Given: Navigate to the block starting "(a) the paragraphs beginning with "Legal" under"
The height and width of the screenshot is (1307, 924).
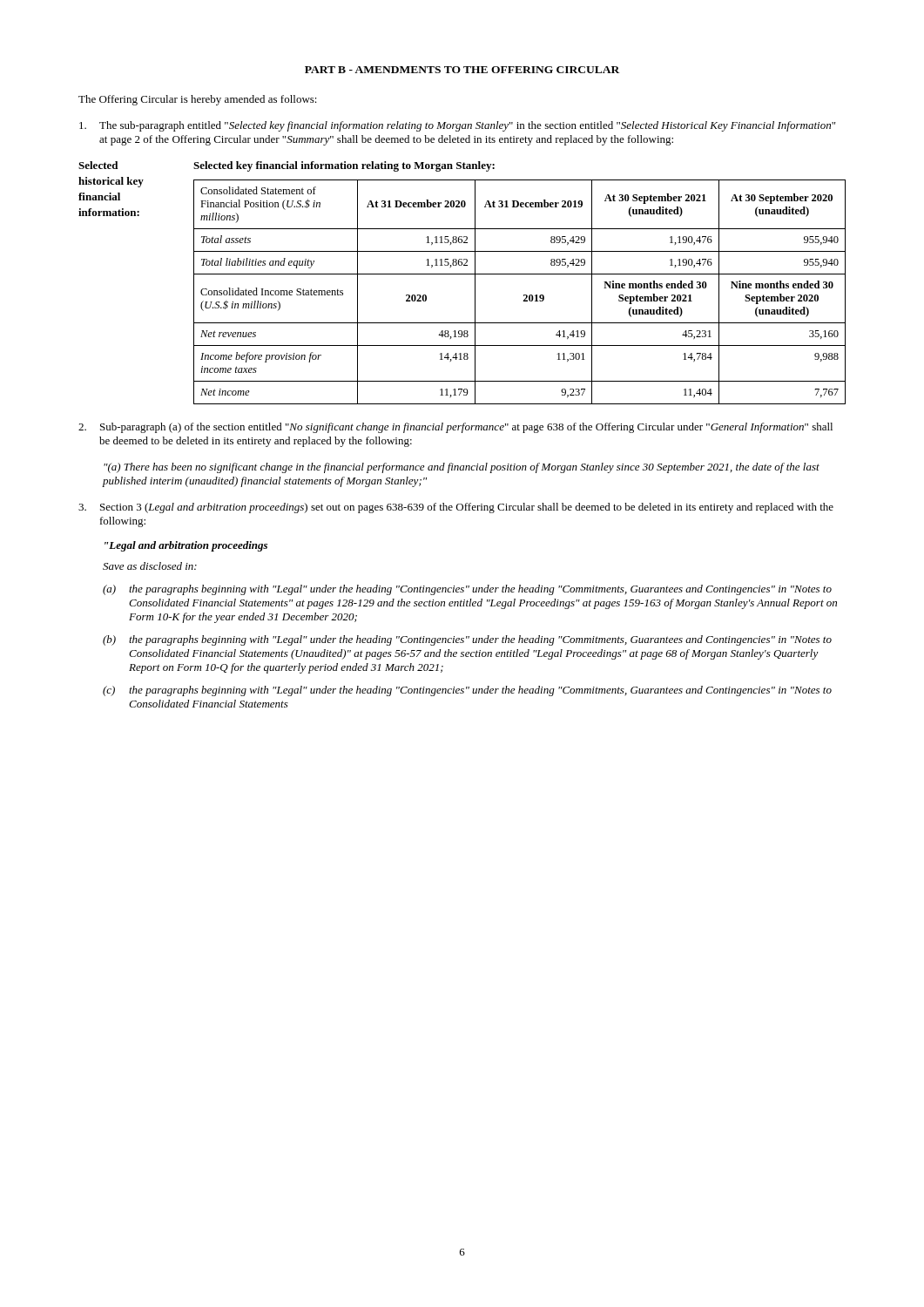Looking at the screenshot, I should [x=474, y=603].
